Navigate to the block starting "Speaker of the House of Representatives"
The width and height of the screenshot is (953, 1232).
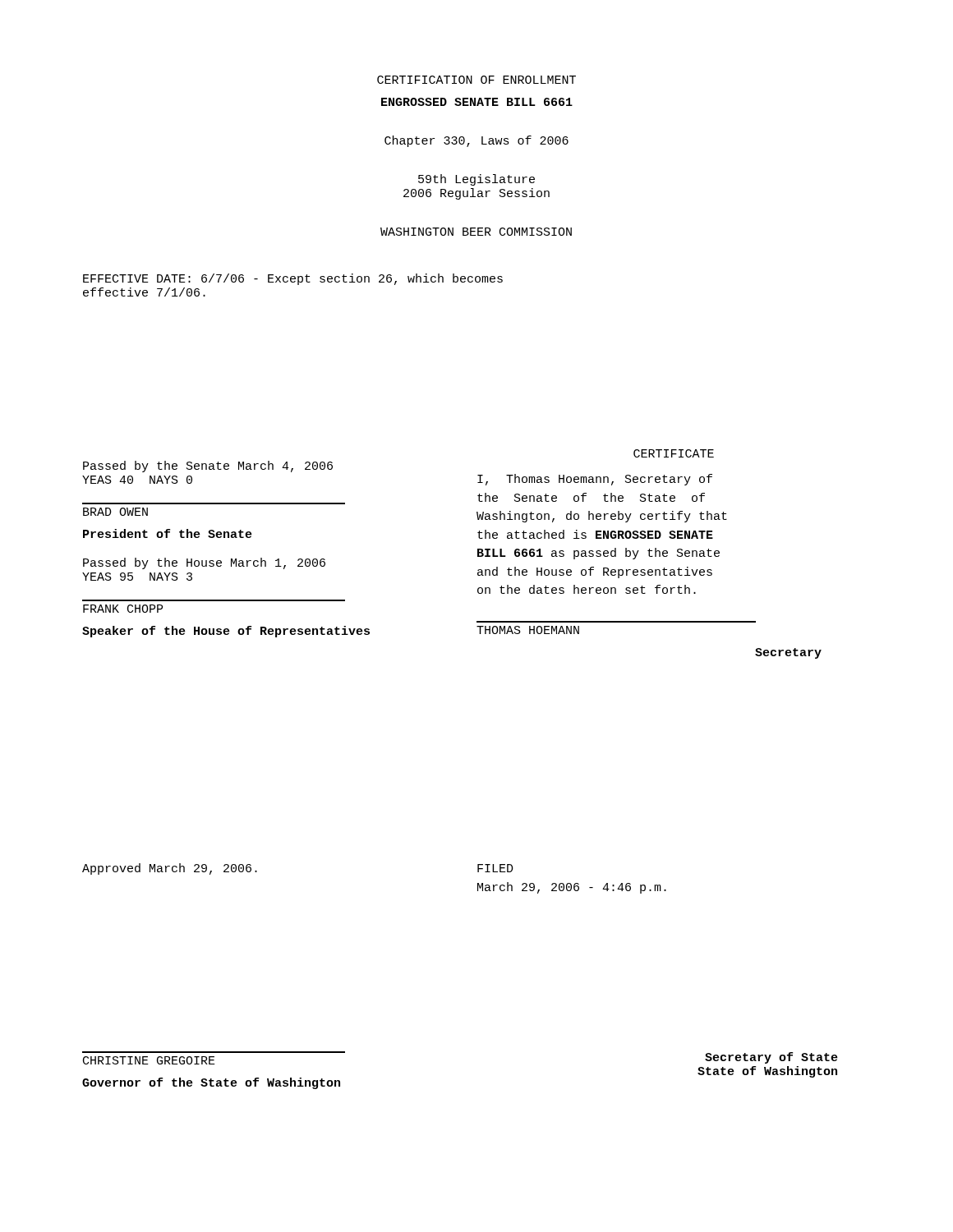coord(226,632)
